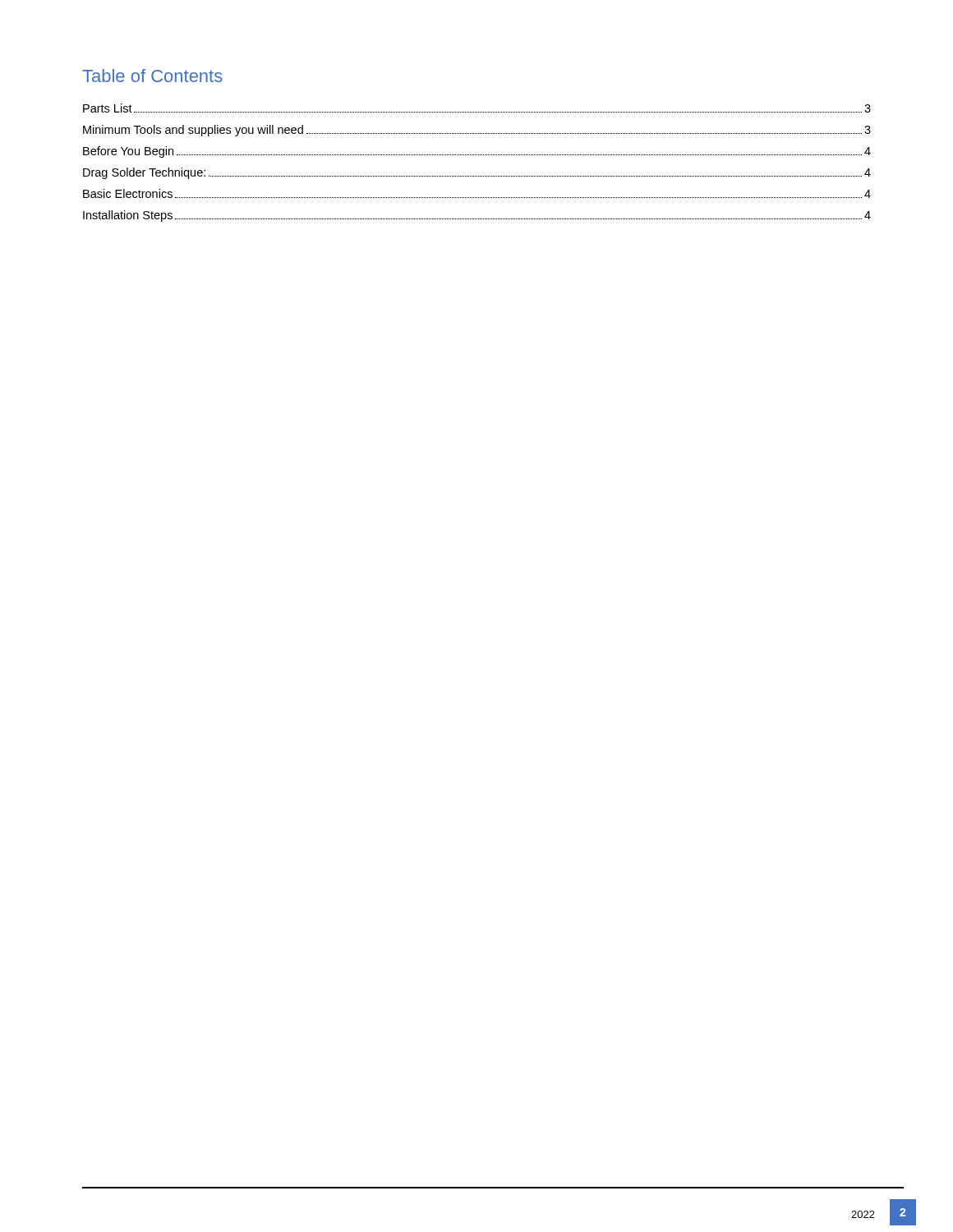Screen dimensions: 1232x953
Task: Select the list item that reads "Drag Solder Technique: 4"
Action: click(476, 172)
